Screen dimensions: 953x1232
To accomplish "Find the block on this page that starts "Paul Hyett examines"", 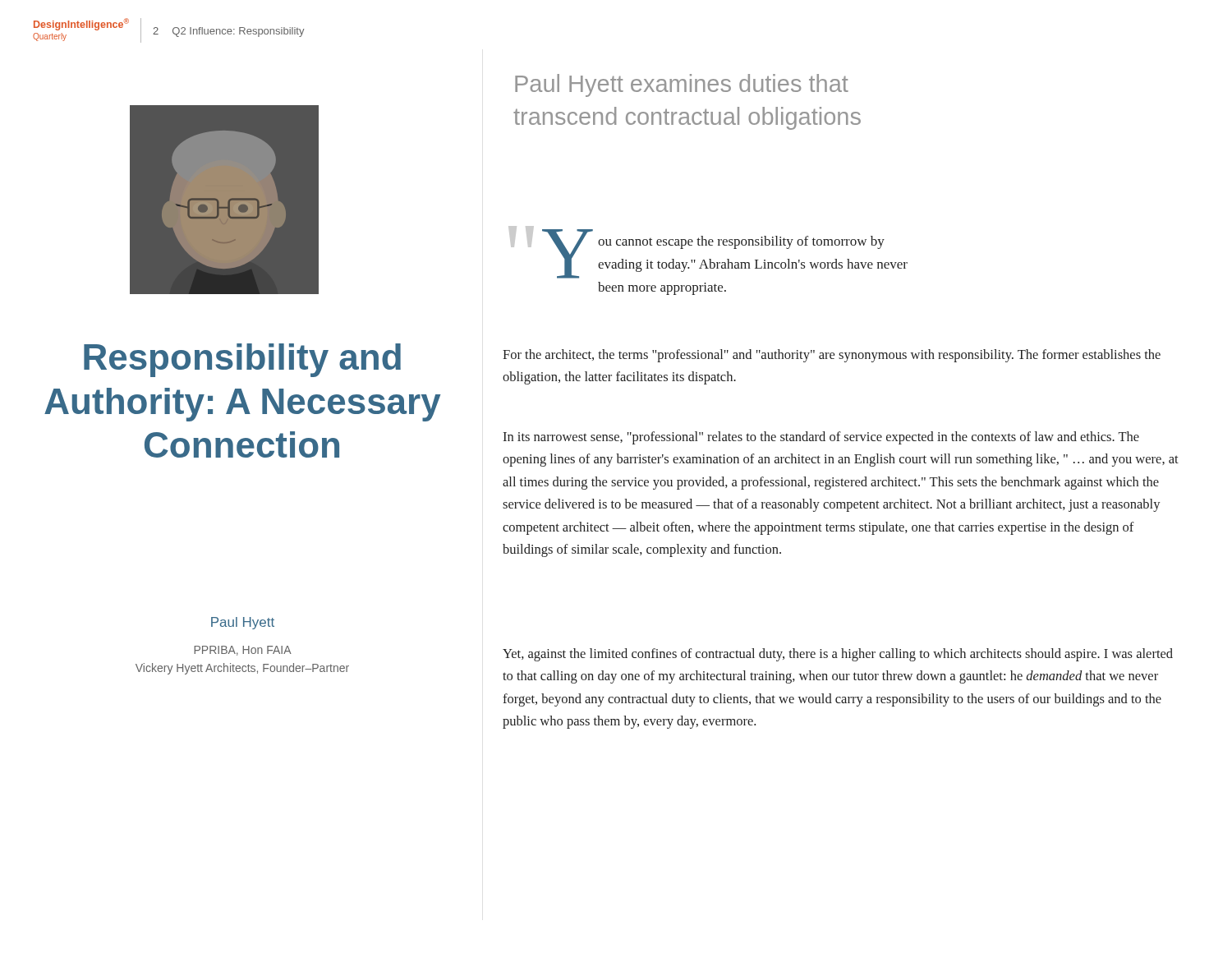I will click(x=687, y=100).
